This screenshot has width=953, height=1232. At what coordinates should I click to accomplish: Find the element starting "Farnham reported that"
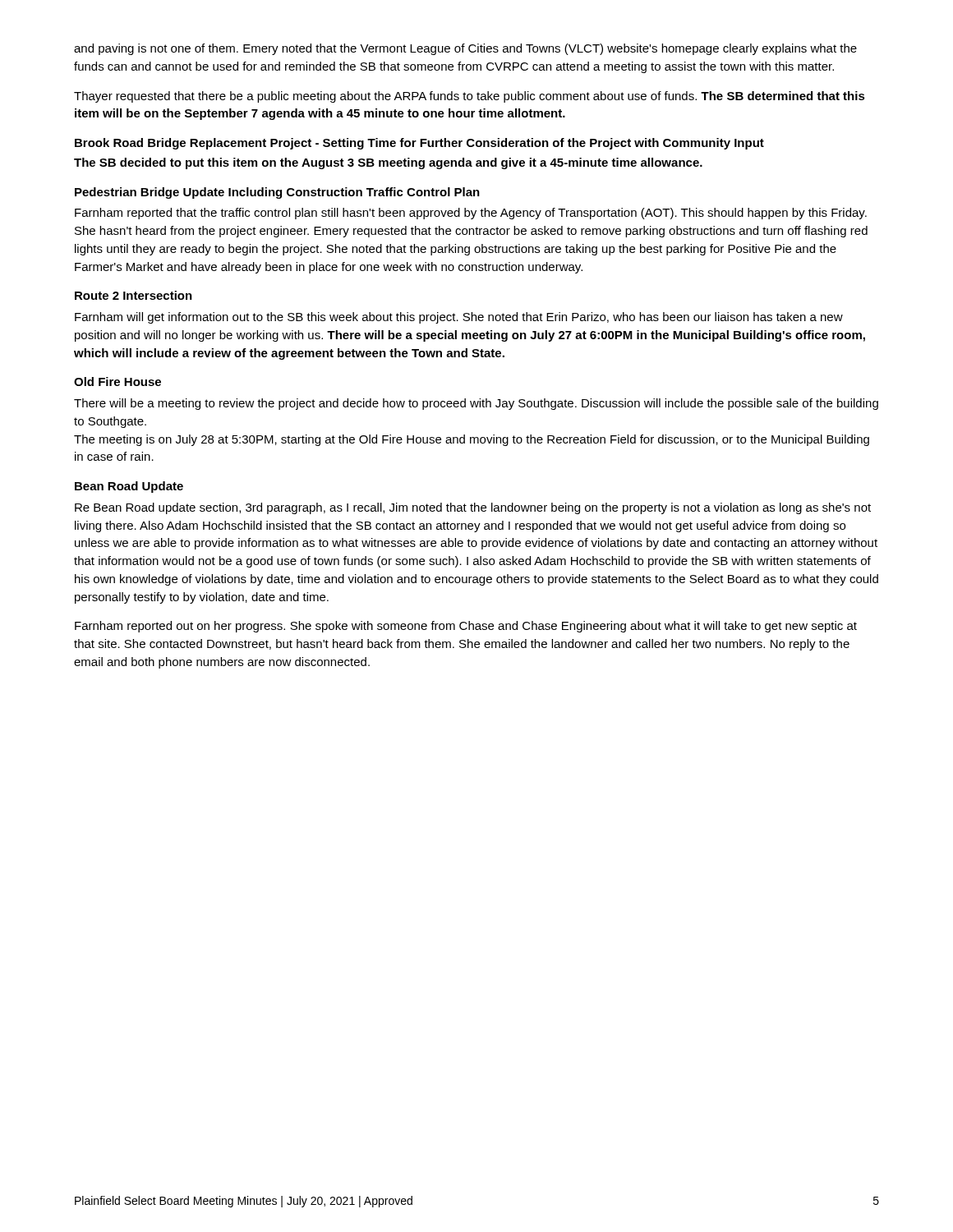coord(471,239)
